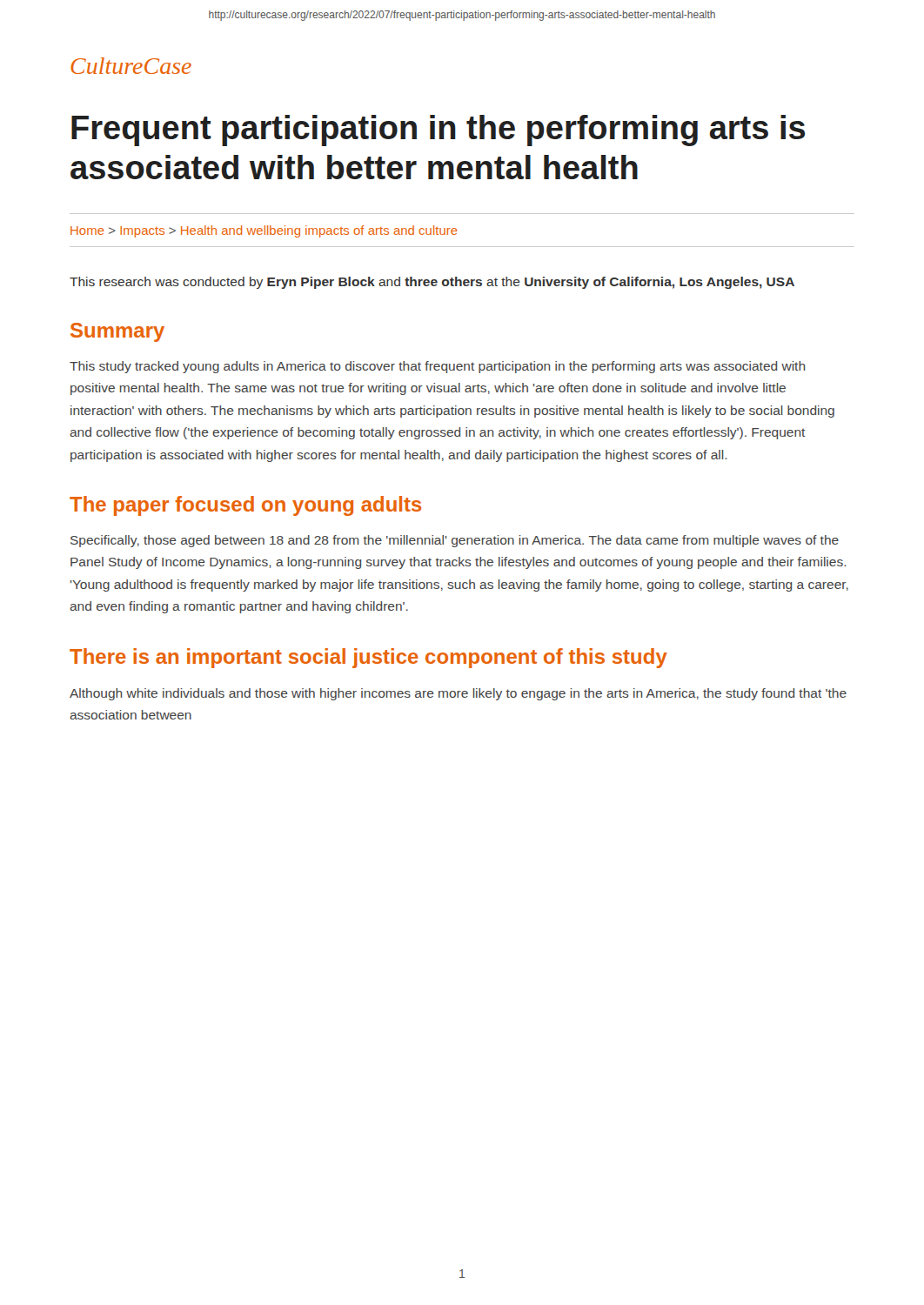Select the block starting "Although white individuals and those with higher"
Screen dimensions: 1305x924
458,704
